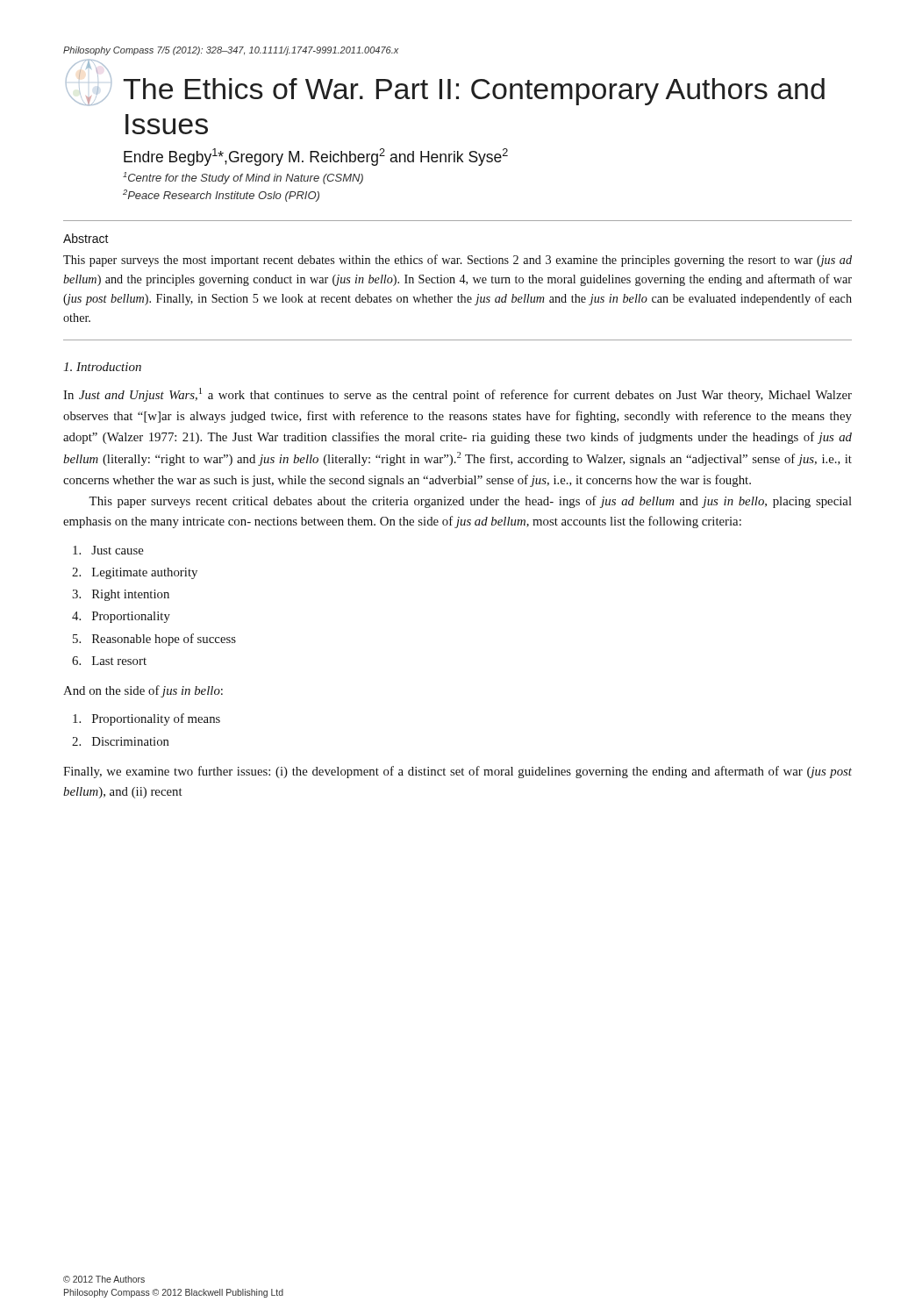Click on the text block starting "In Just and Unjust Wars,1 a"
The image size is (915, 1316).
pyautogui.click(x=458, y=437)
